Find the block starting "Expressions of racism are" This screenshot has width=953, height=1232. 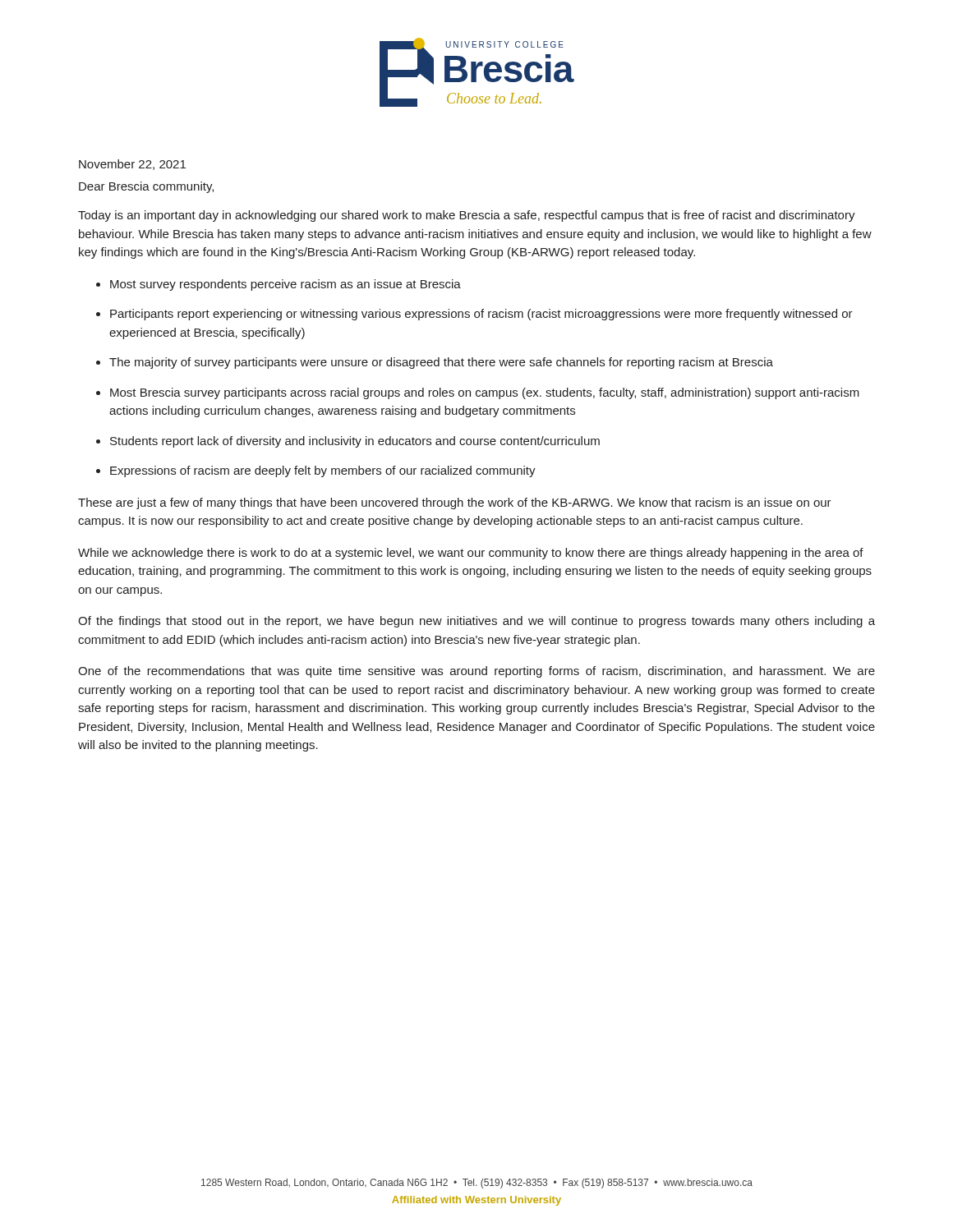[x=322, y=470]
